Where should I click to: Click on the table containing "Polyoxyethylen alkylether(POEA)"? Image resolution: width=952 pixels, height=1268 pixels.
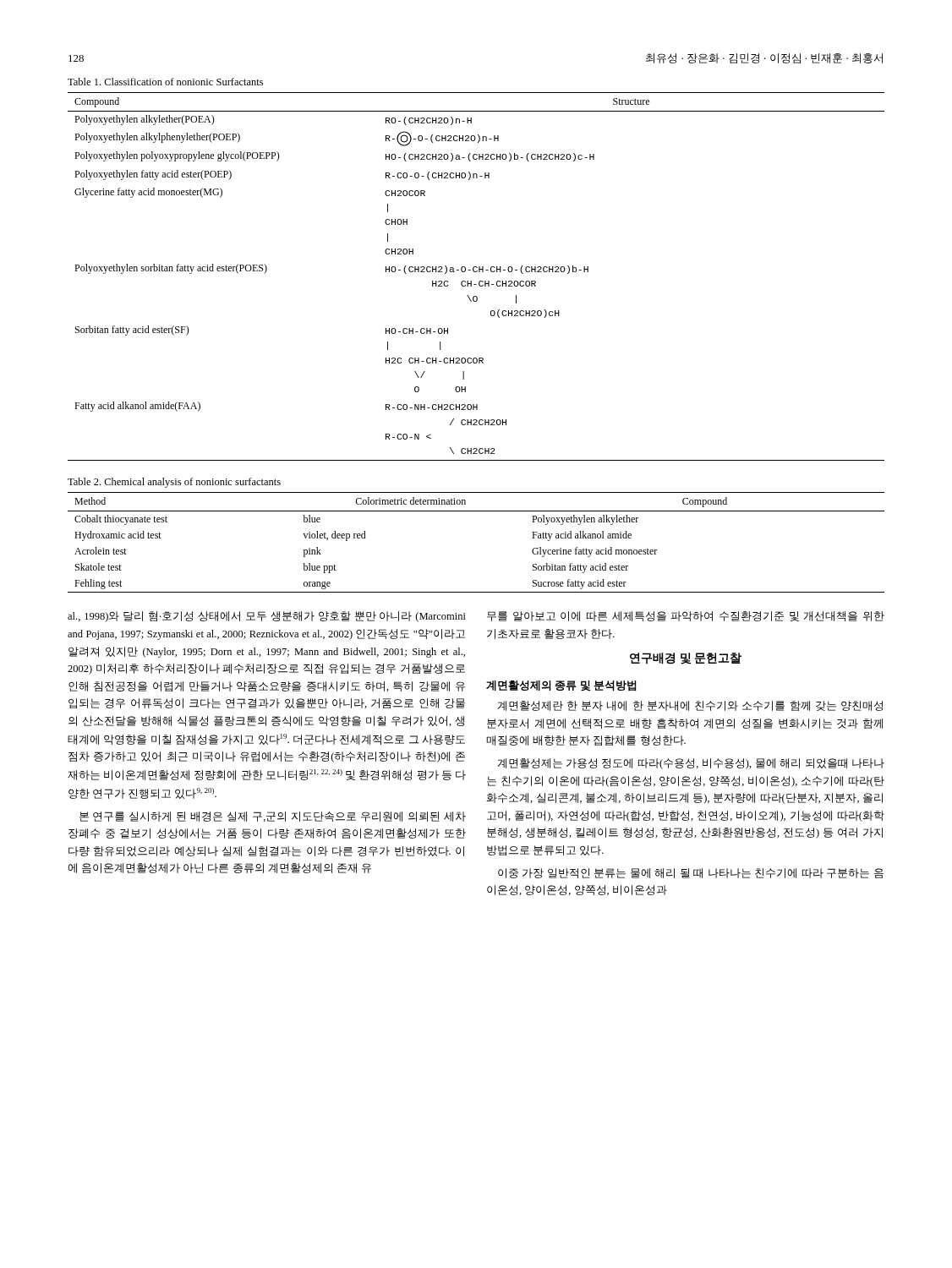pyautogui.click(x=476, y=277)
